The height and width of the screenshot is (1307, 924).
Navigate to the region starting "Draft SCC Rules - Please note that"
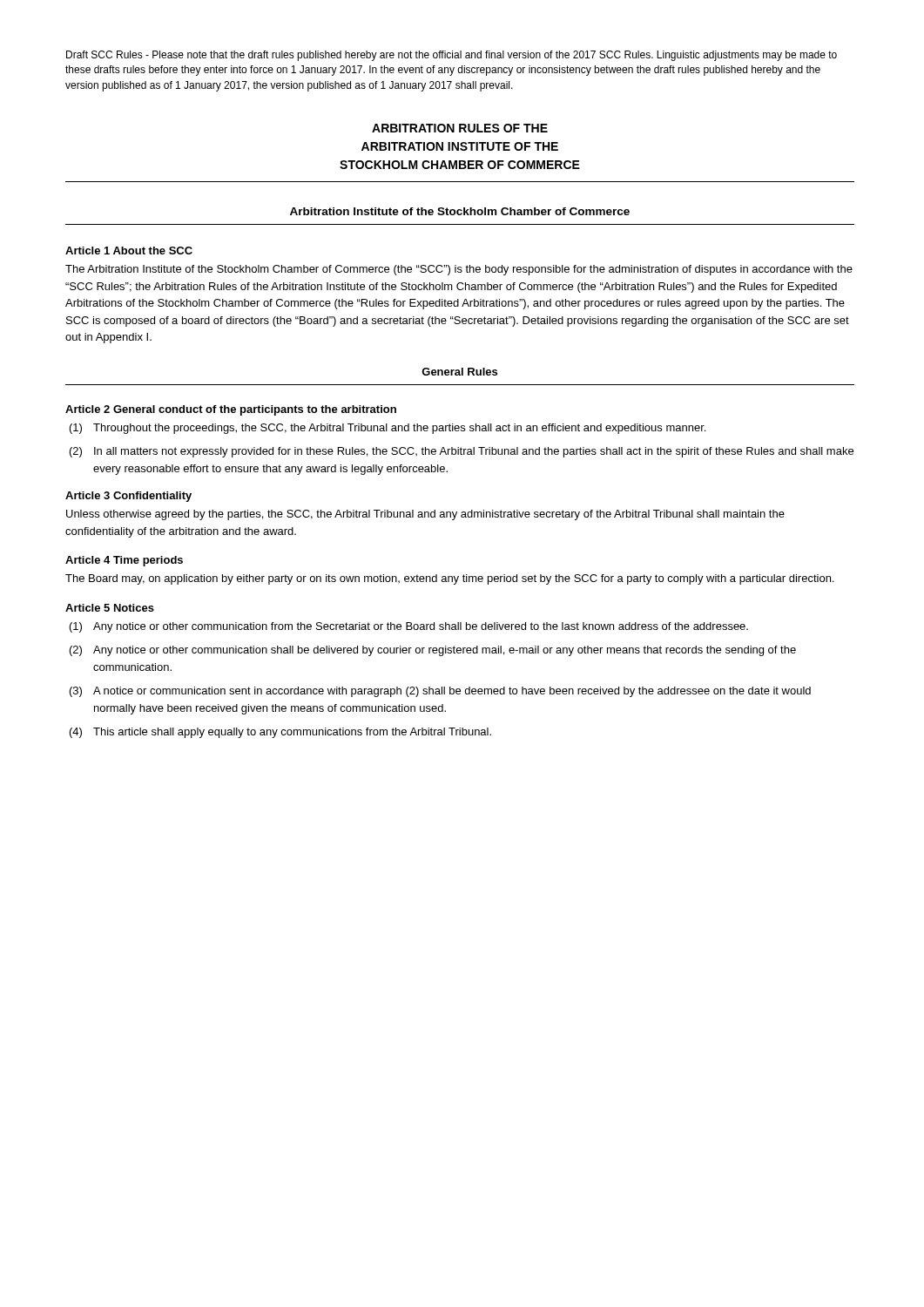click(451, 70)
